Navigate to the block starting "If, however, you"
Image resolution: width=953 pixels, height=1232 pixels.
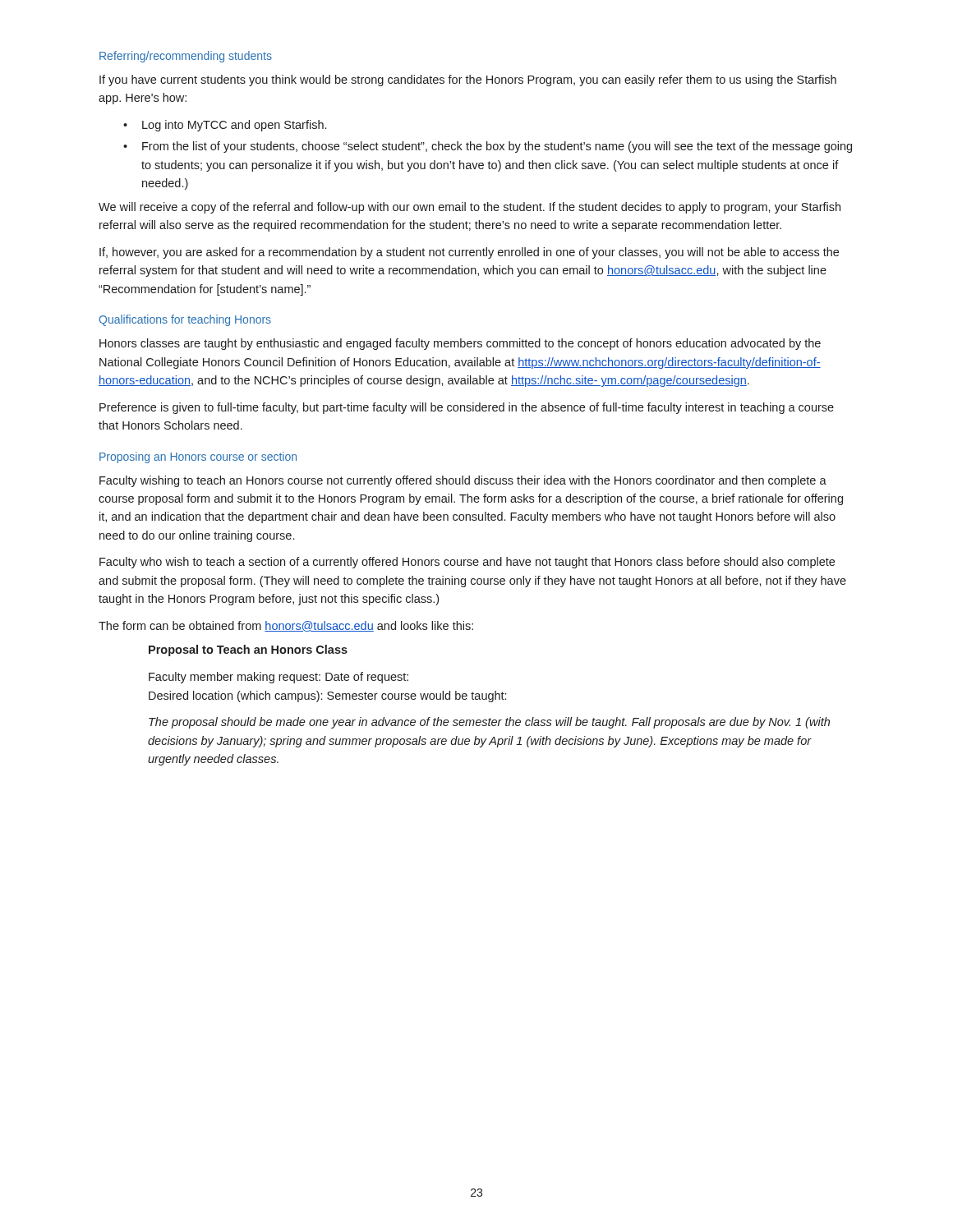pos(469,270)
